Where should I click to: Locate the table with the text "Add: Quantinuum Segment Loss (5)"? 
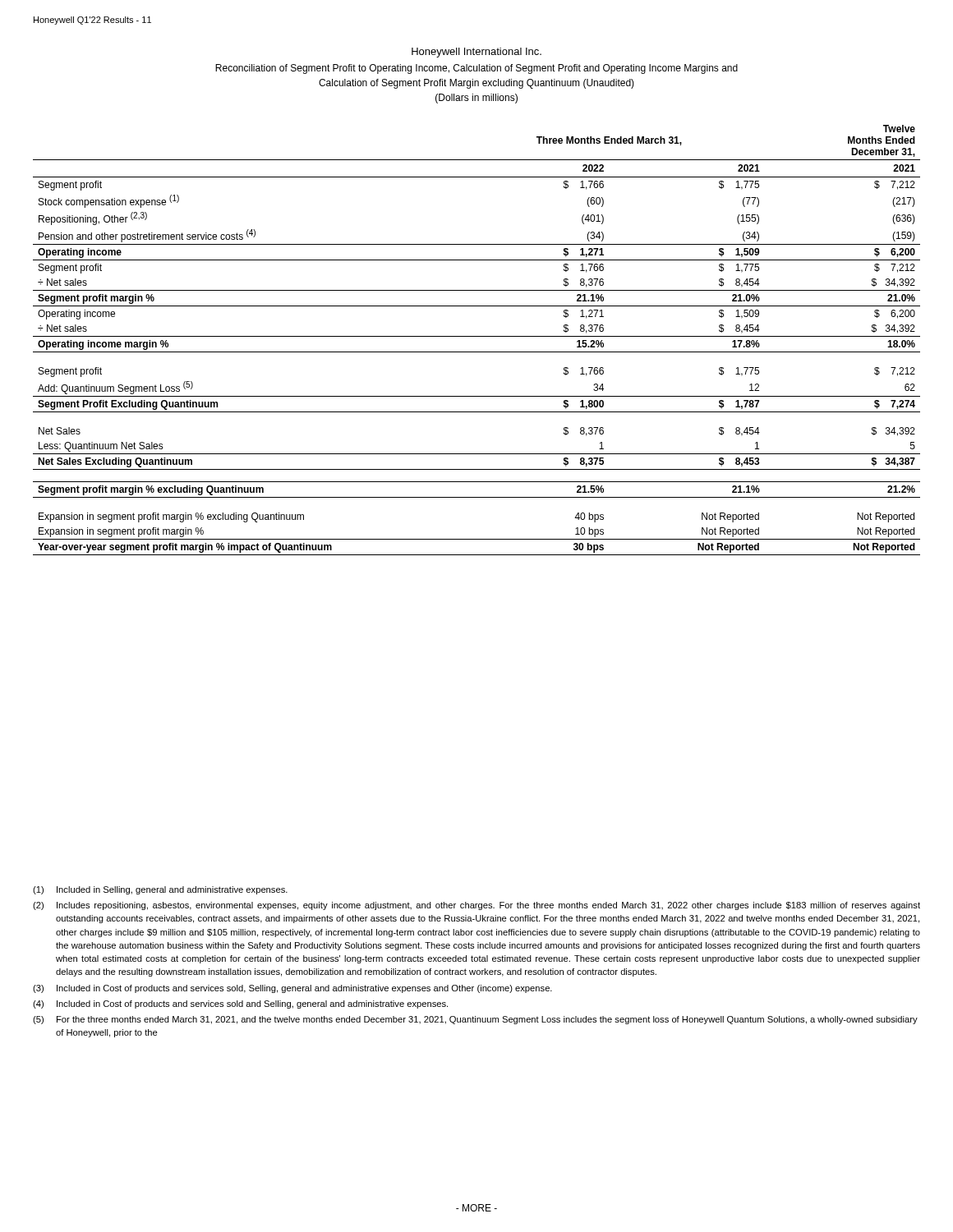tap(476, 338)
